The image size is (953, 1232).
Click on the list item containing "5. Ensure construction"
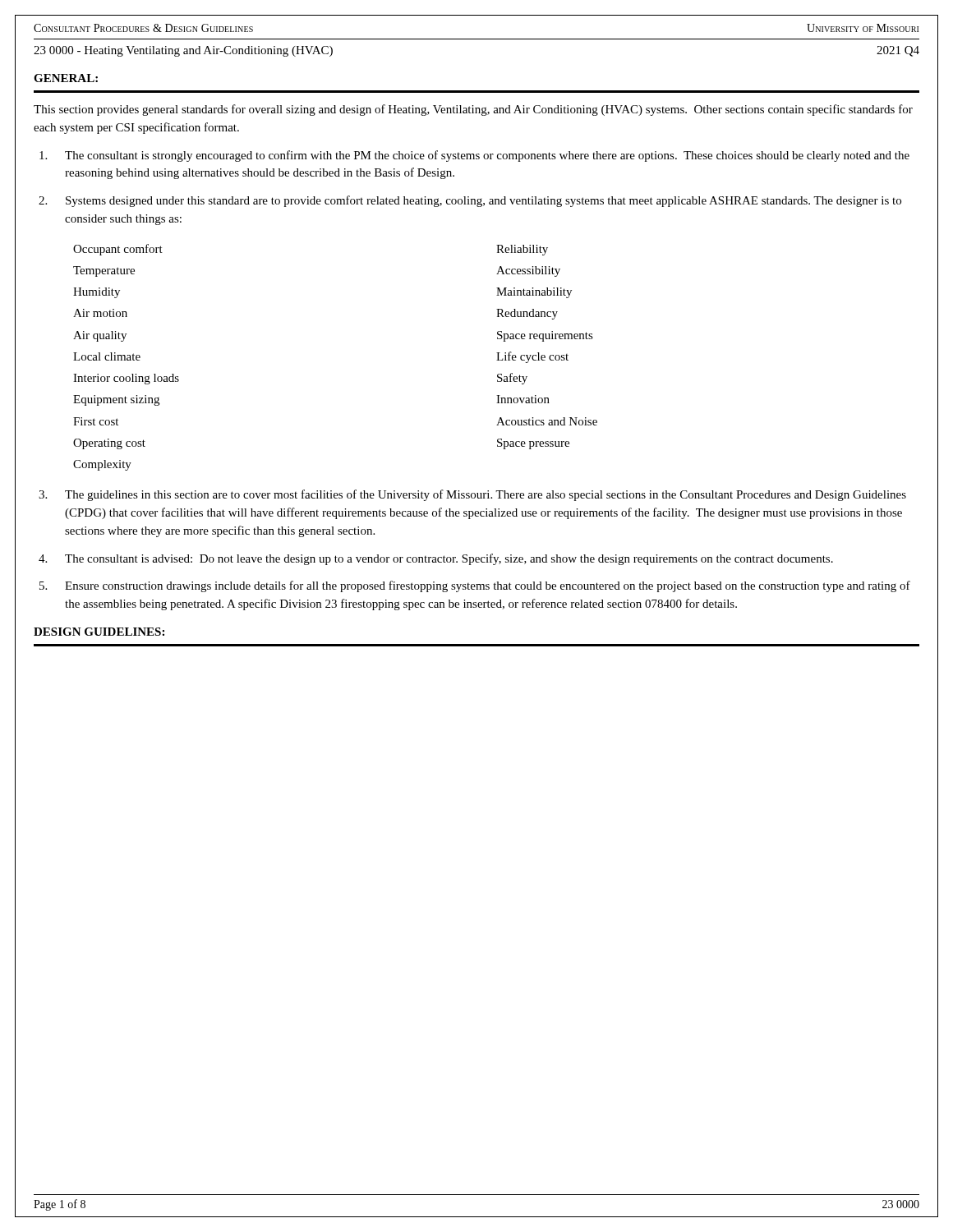click(x=476, y=595)
